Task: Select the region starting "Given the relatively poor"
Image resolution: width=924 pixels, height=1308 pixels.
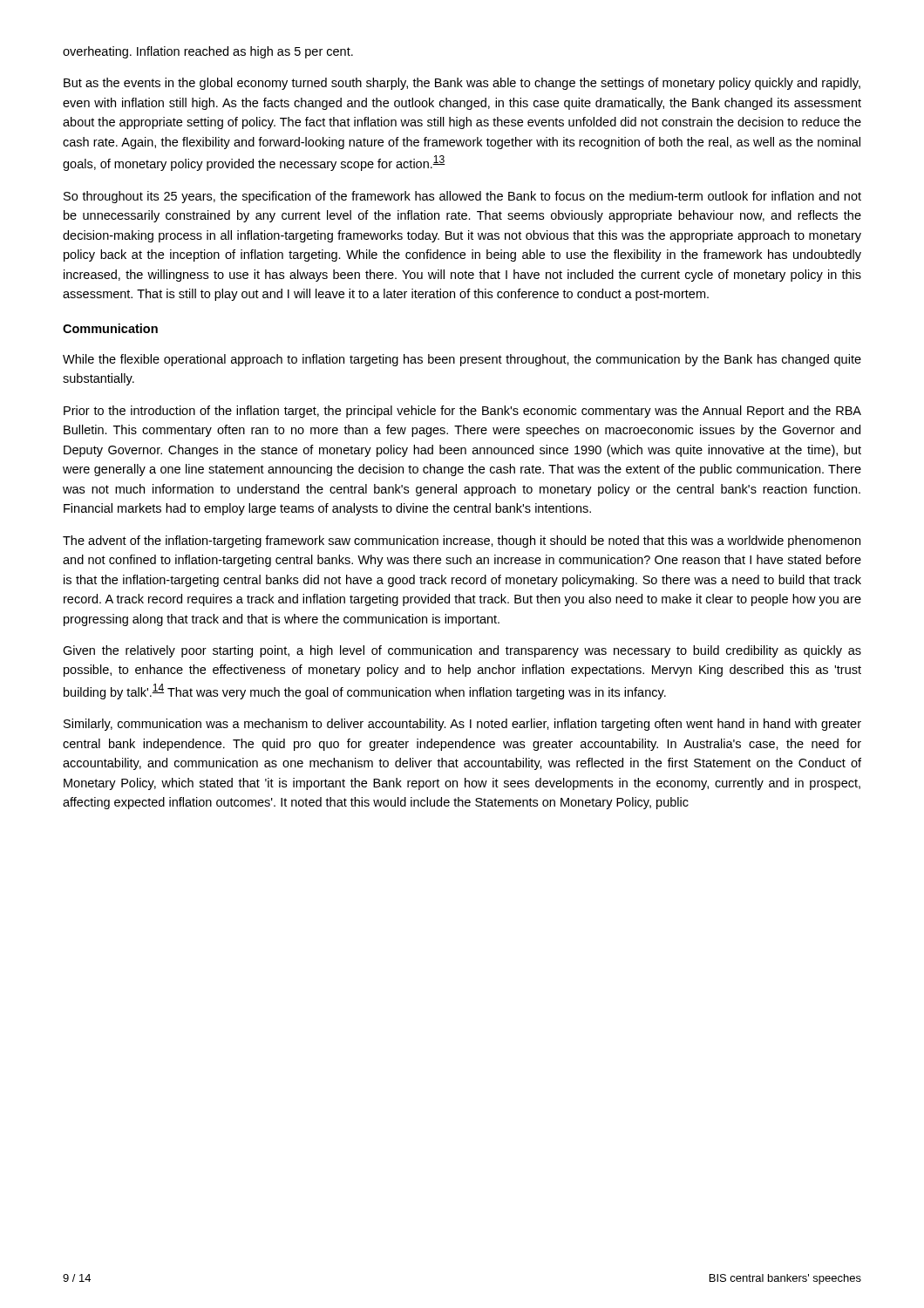Action: (x=462, y=672)
